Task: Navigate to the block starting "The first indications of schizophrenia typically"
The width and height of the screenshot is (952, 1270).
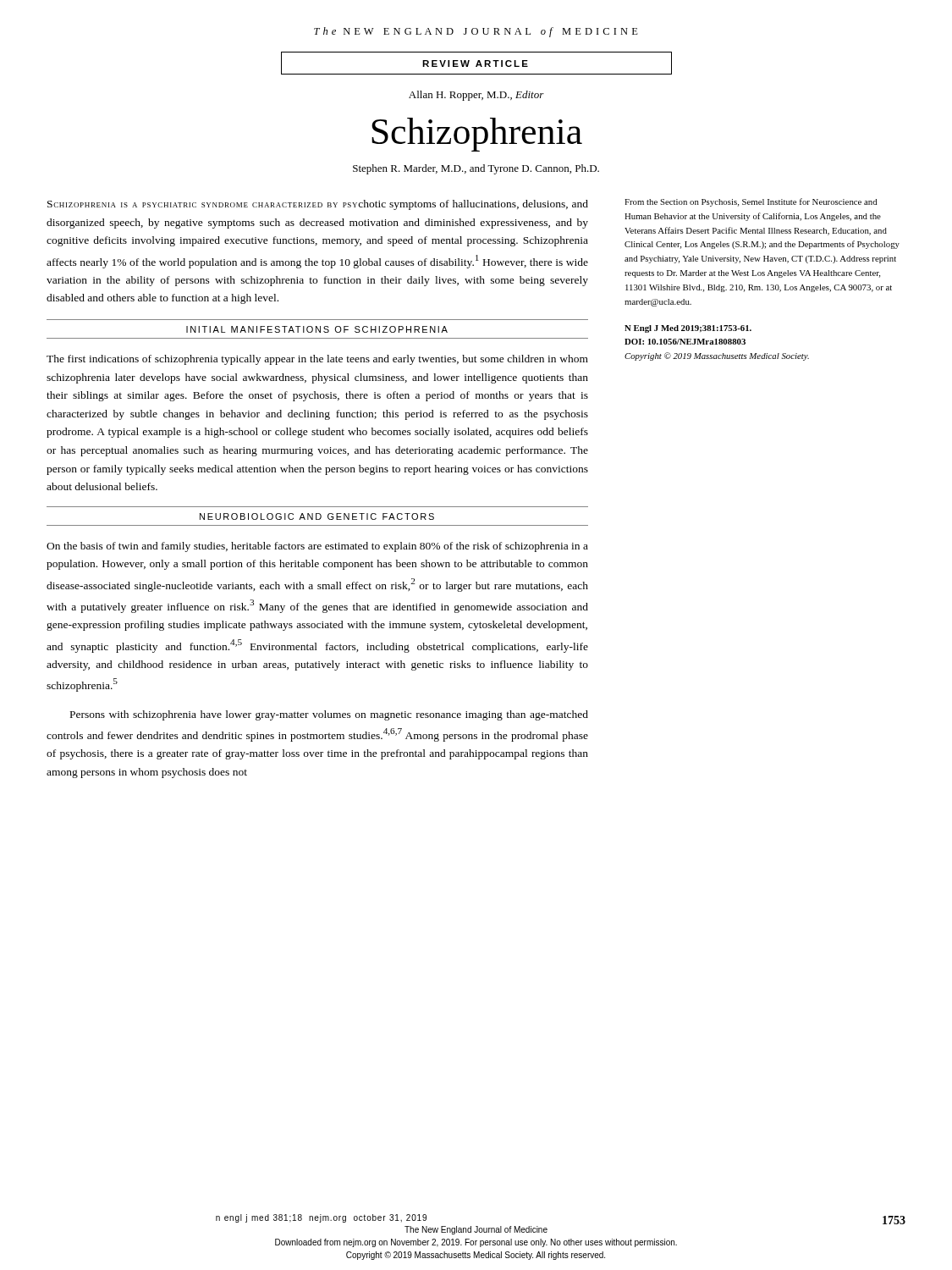Action: [317, 423]
